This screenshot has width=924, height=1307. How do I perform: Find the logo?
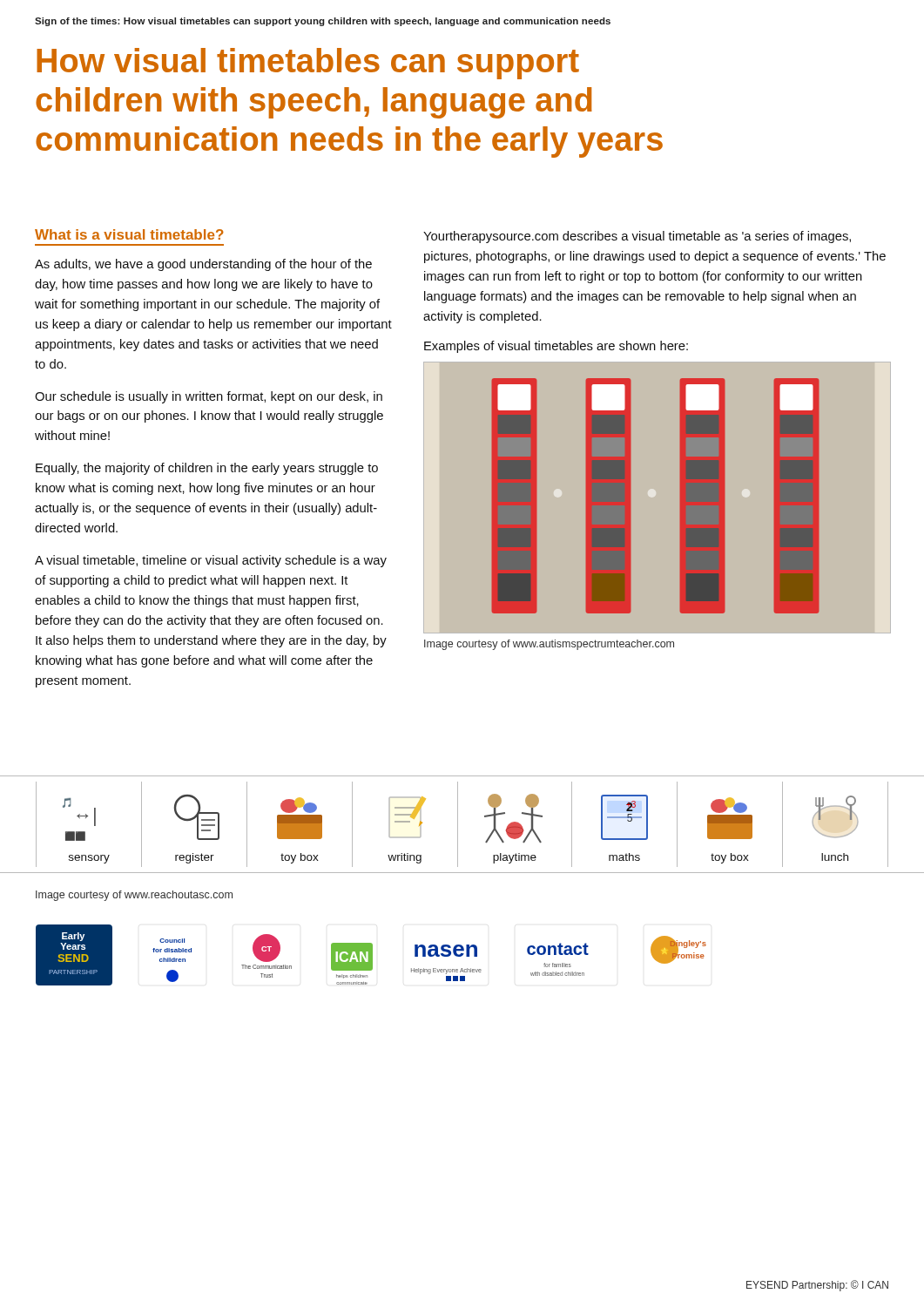pos(462,955)
